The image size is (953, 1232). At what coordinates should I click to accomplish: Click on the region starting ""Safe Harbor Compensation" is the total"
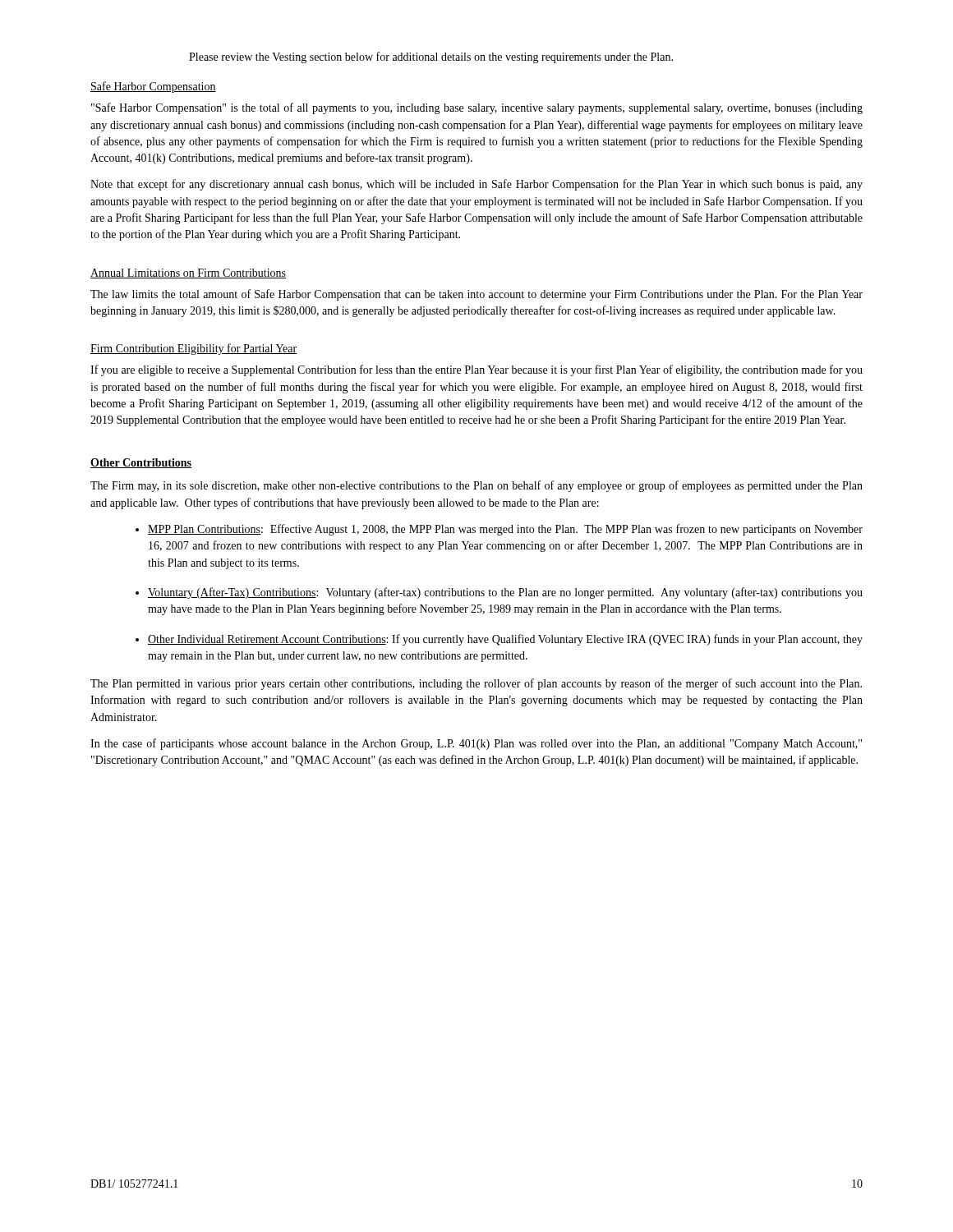pos(476,134)
